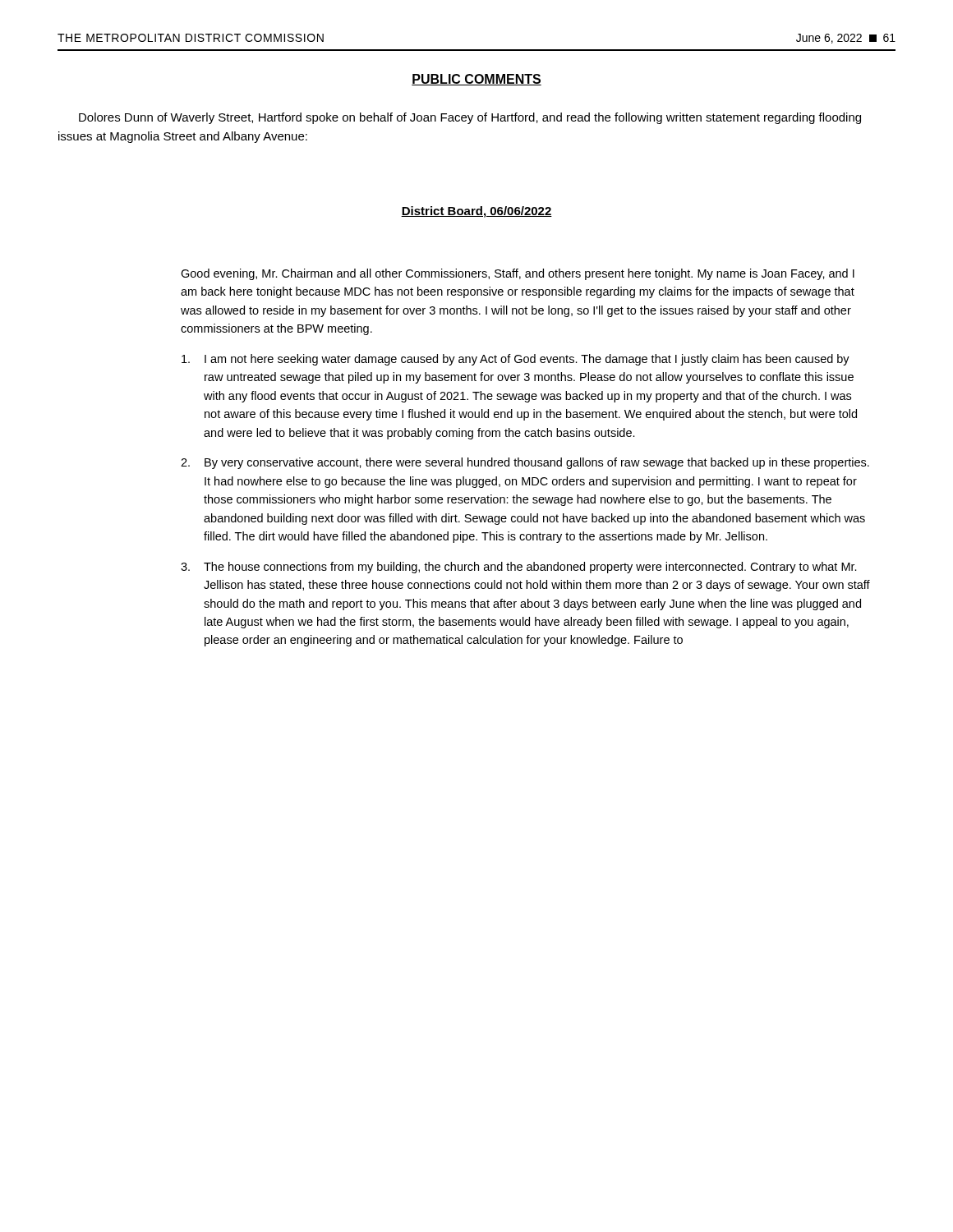Screen dimensions: 1232x953
Task: Locate the block of text that opens with "3. The house"
Action: click(x=526, y=603)
